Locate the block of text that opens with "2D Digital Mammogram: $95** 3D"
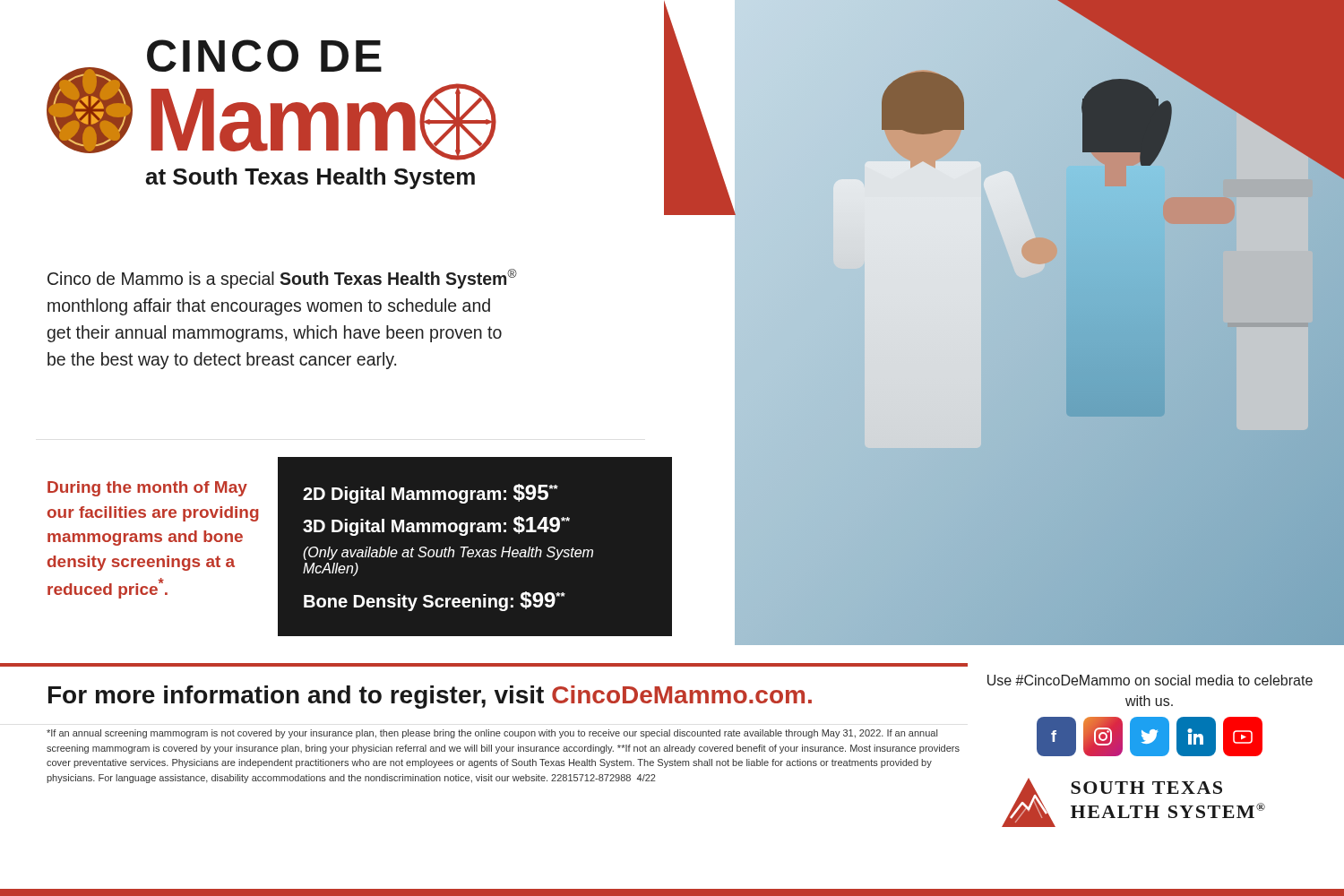The image size is (1344, 896). pyautogui.click(x=475, y=547)
